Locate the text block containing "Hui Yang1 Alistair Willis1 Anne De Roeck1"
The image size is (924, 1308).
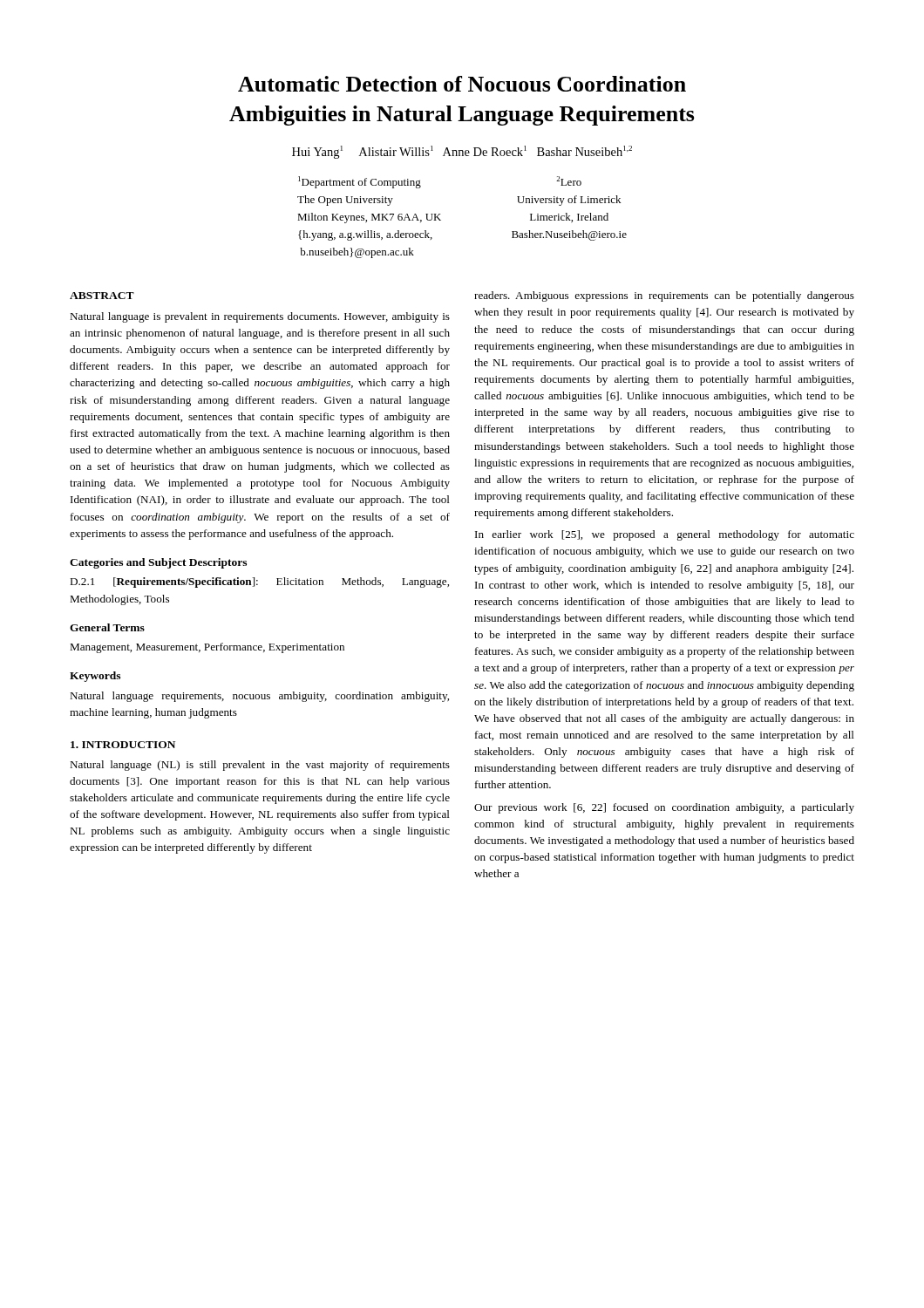coord(462,151)
